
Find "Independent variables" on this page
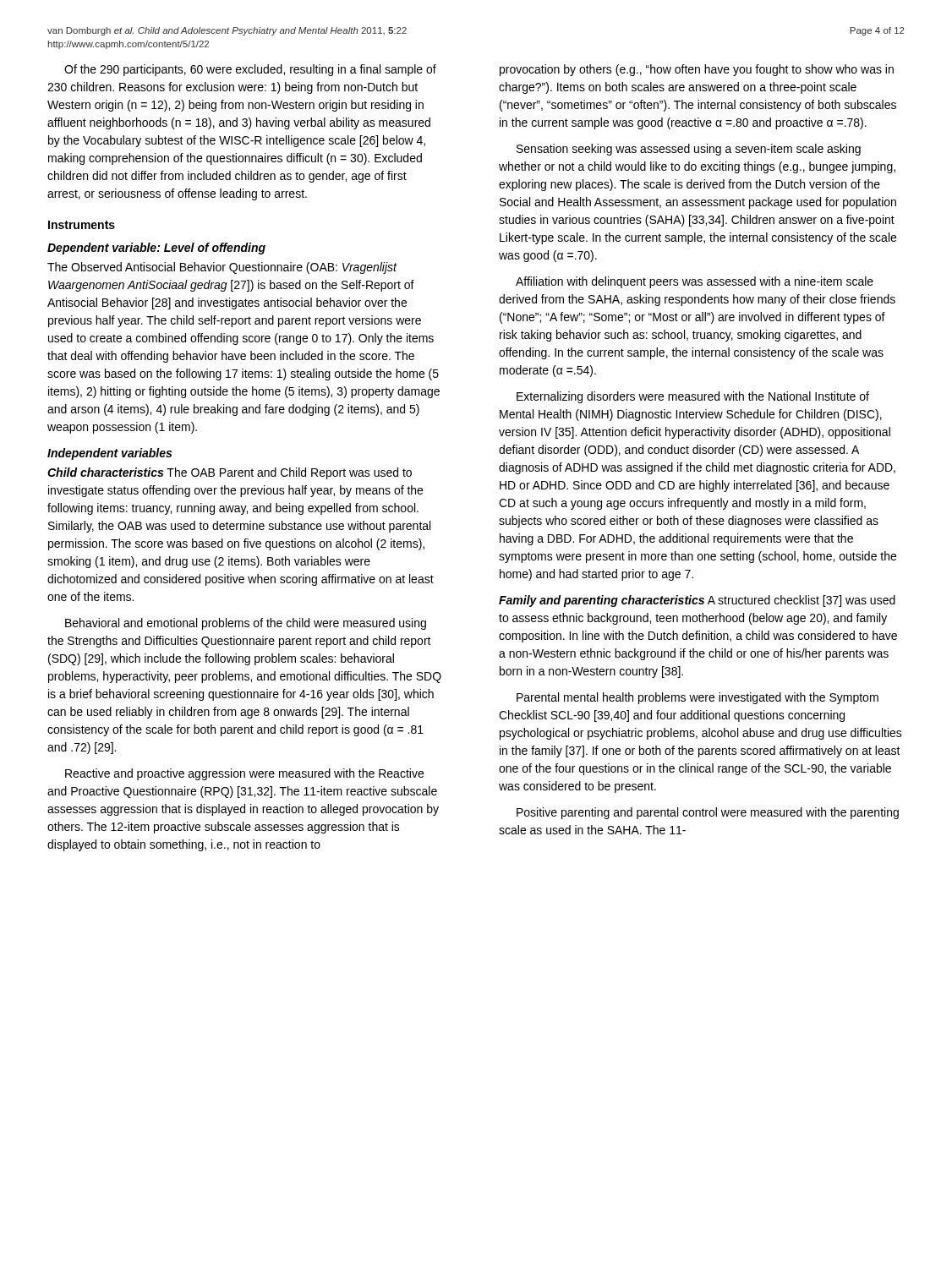coord(110,453)
